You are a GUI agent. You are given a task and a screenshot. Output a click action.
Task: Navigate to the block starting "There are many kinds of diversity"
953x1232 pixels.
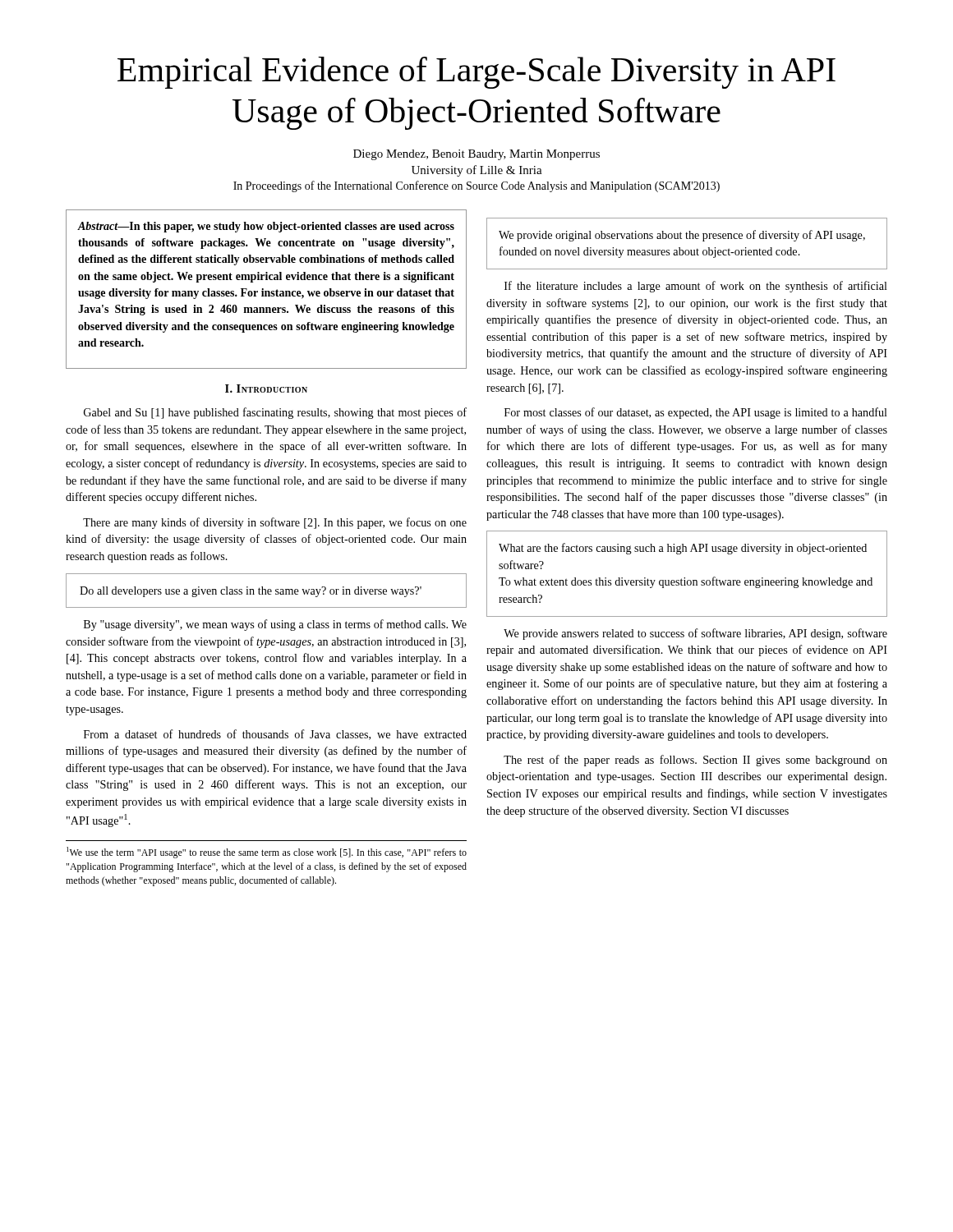pos(266,539)
